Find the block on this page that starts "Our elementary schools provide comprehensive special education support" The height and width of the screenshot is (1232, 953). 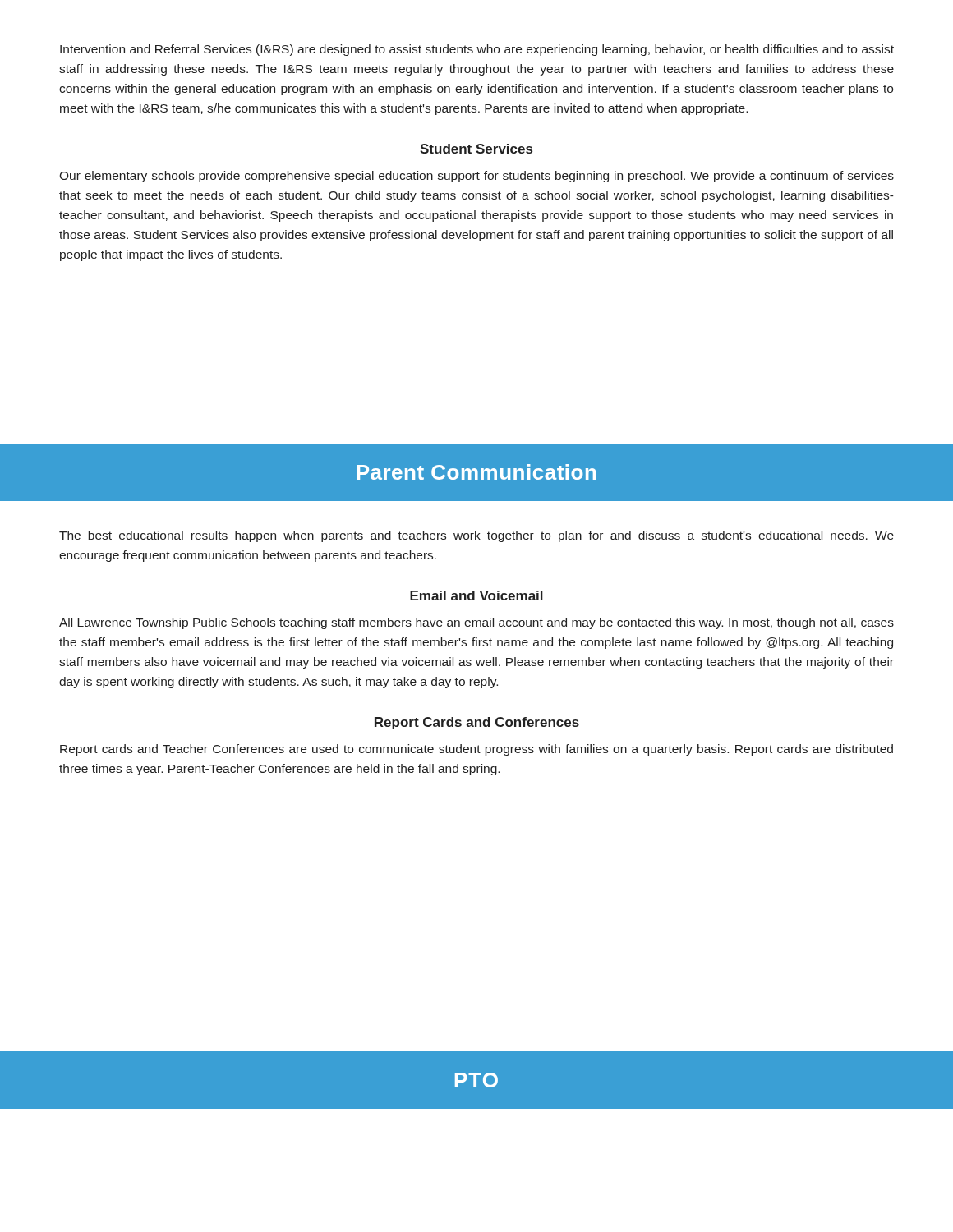476,215
